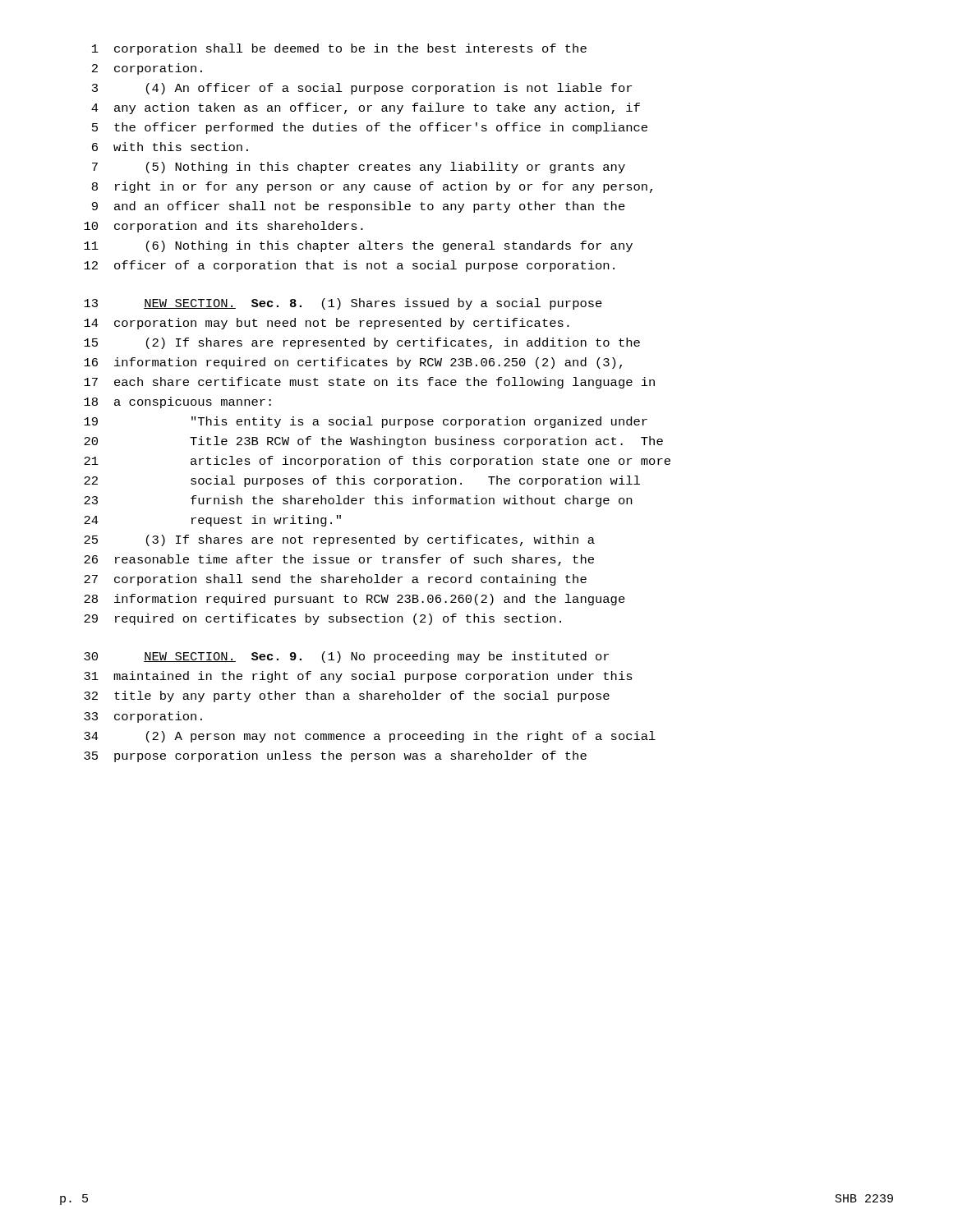Image resolution: width=953 pixels, height=1232 pixels.
Task: Click the passage that begins "23 furnish the shareholder this"
Action: click(476, 501)
